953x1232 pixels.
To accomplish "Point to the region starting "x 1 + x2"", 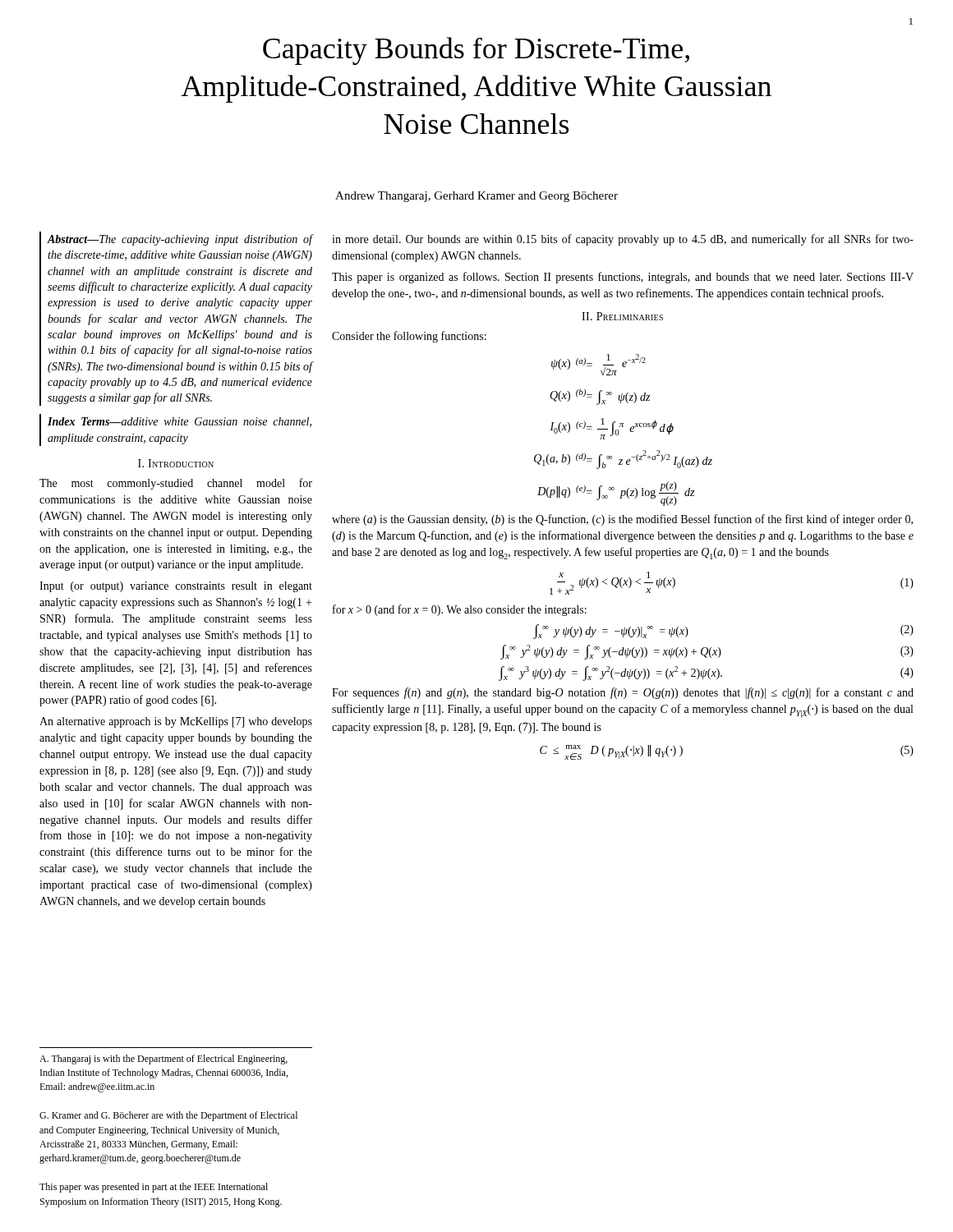I will point(623,583).
